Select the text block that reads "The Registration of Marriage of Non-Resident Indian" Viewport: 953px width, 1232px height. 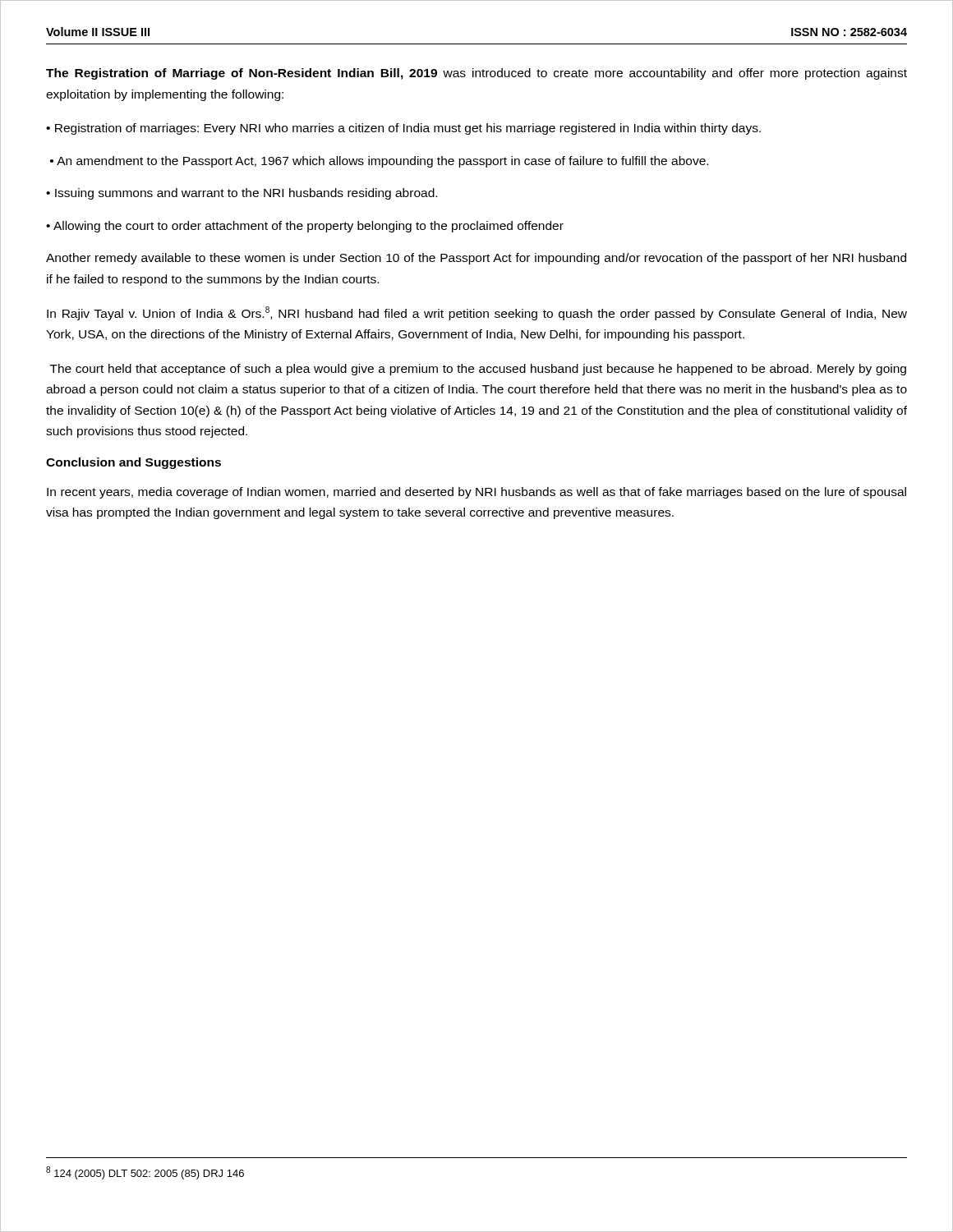(x=476, y=83)
